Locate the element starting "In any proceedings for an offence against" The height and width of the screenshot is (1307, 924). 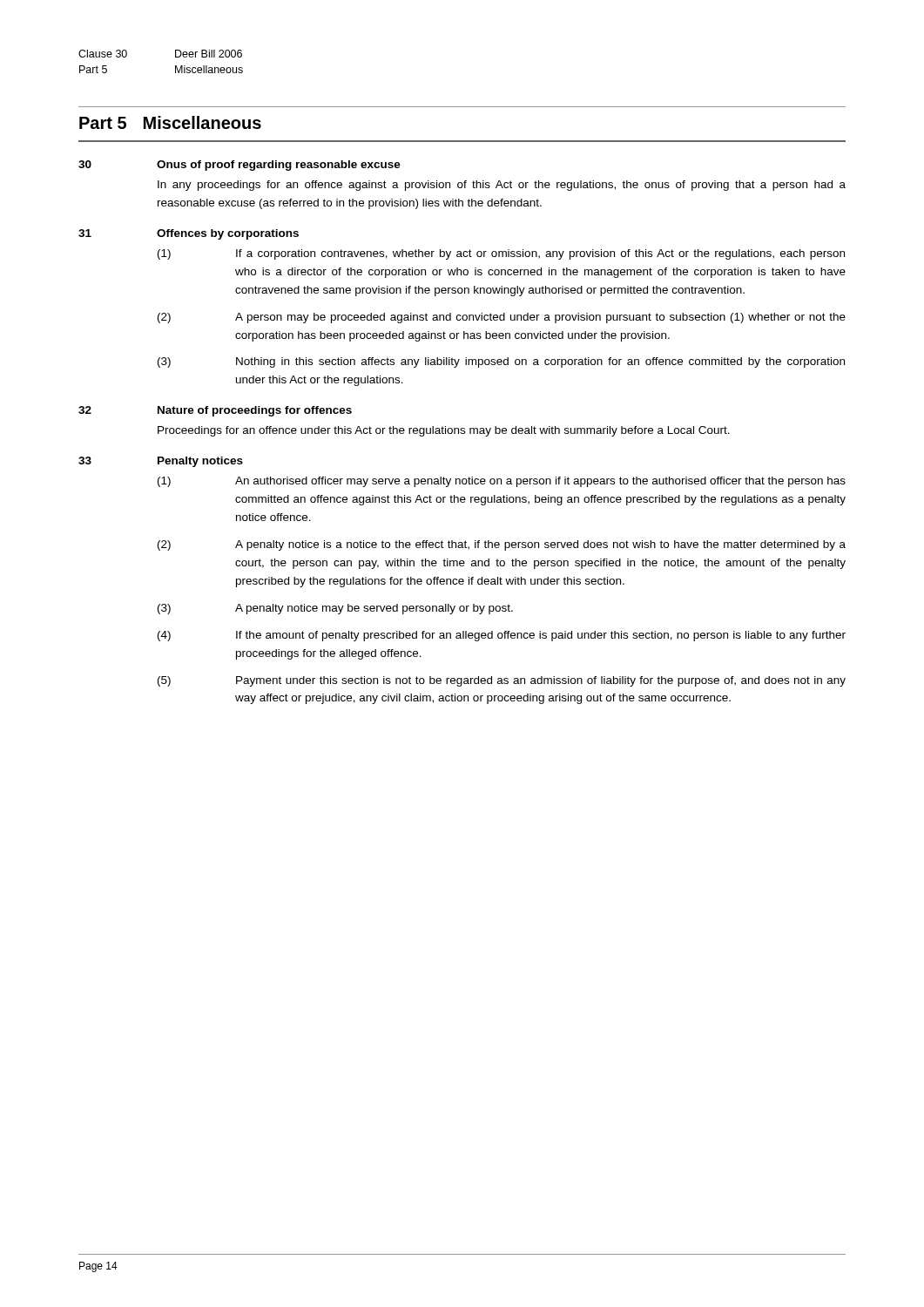point(501,193)
